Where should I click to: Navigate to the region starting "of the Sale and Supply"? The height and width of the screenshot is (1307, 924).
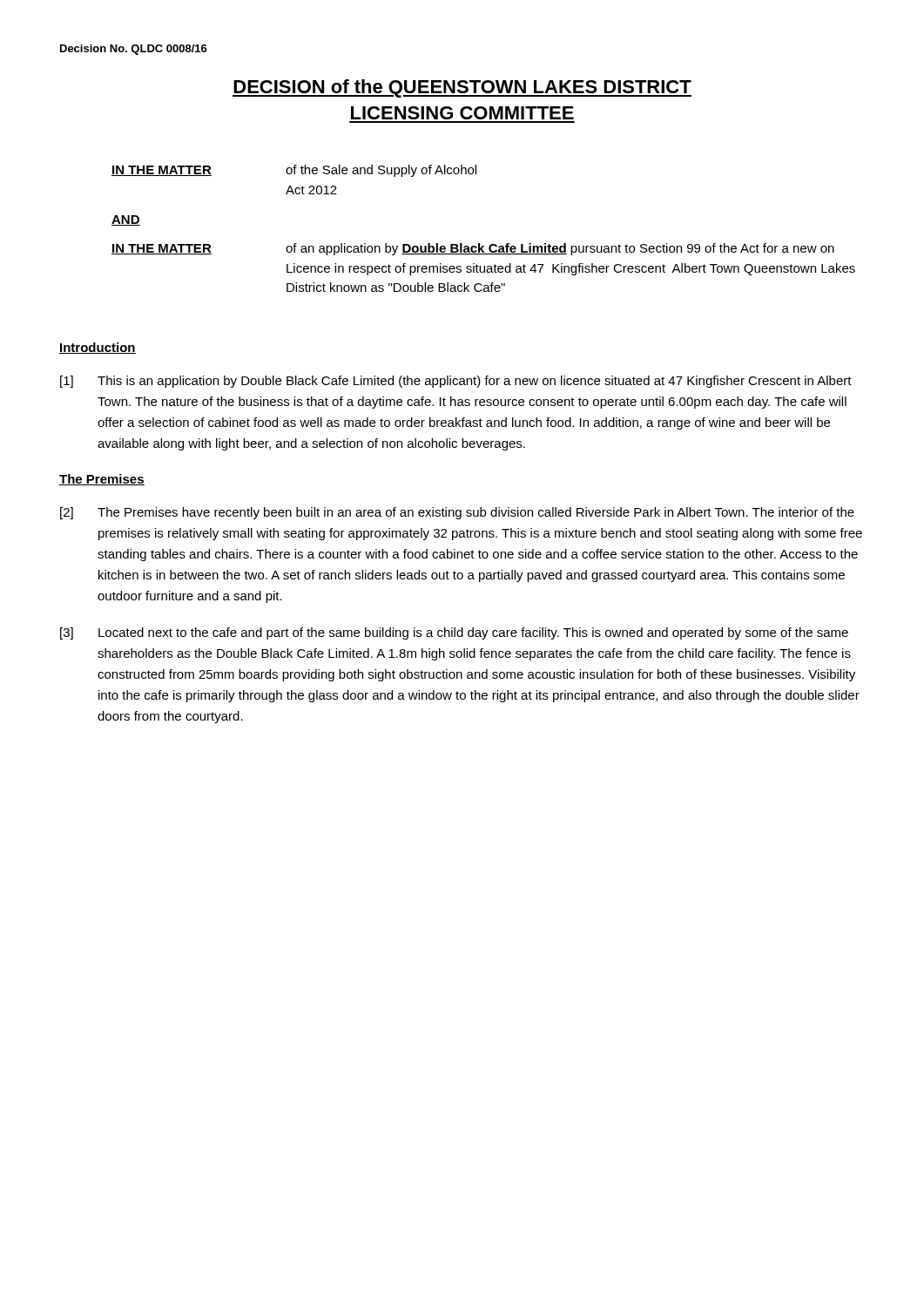click(x=382, y=180)
